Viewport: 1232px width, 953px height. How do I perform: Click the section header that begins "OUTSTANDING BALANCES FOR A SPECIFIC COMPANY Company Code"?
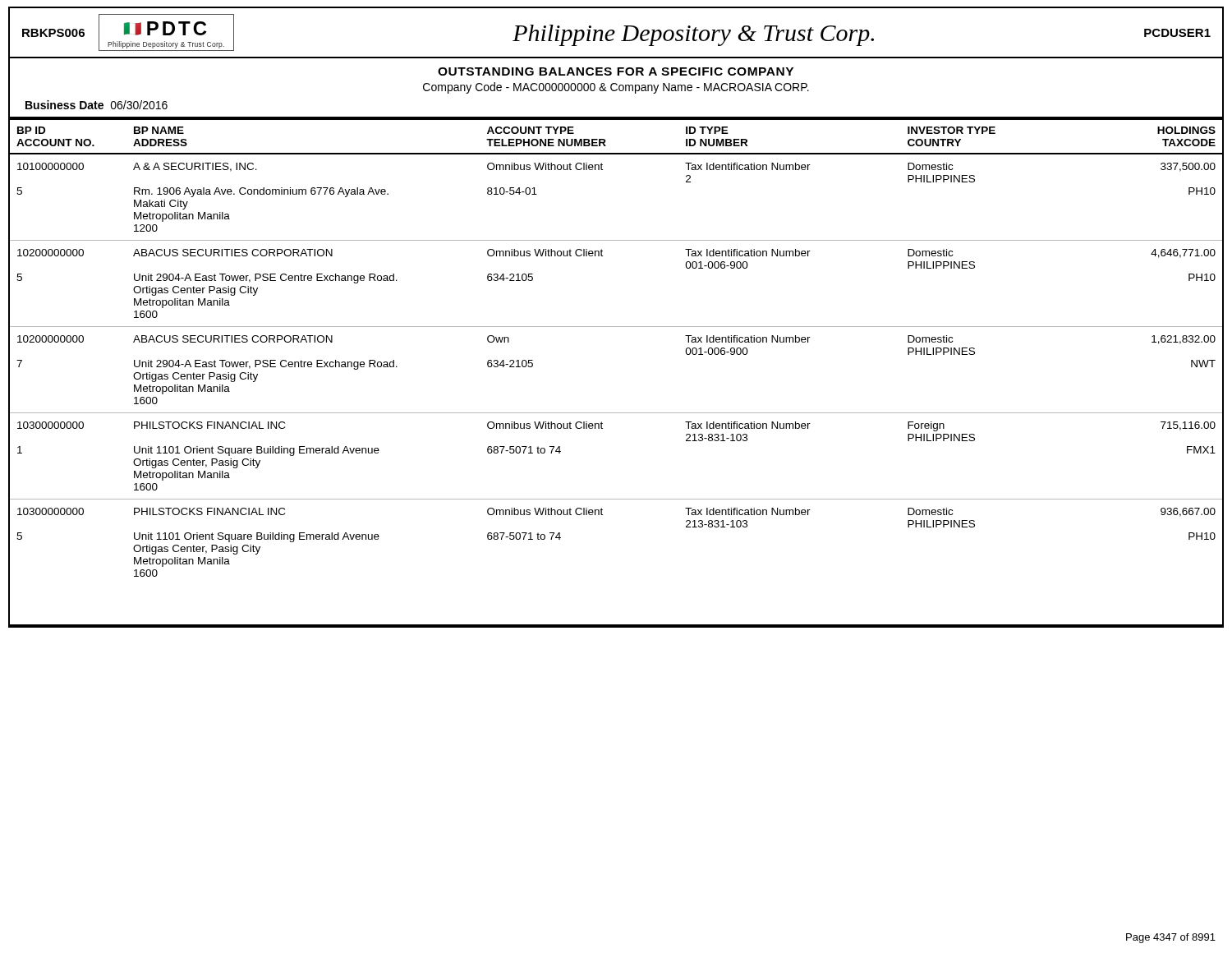tap(616, 79)
